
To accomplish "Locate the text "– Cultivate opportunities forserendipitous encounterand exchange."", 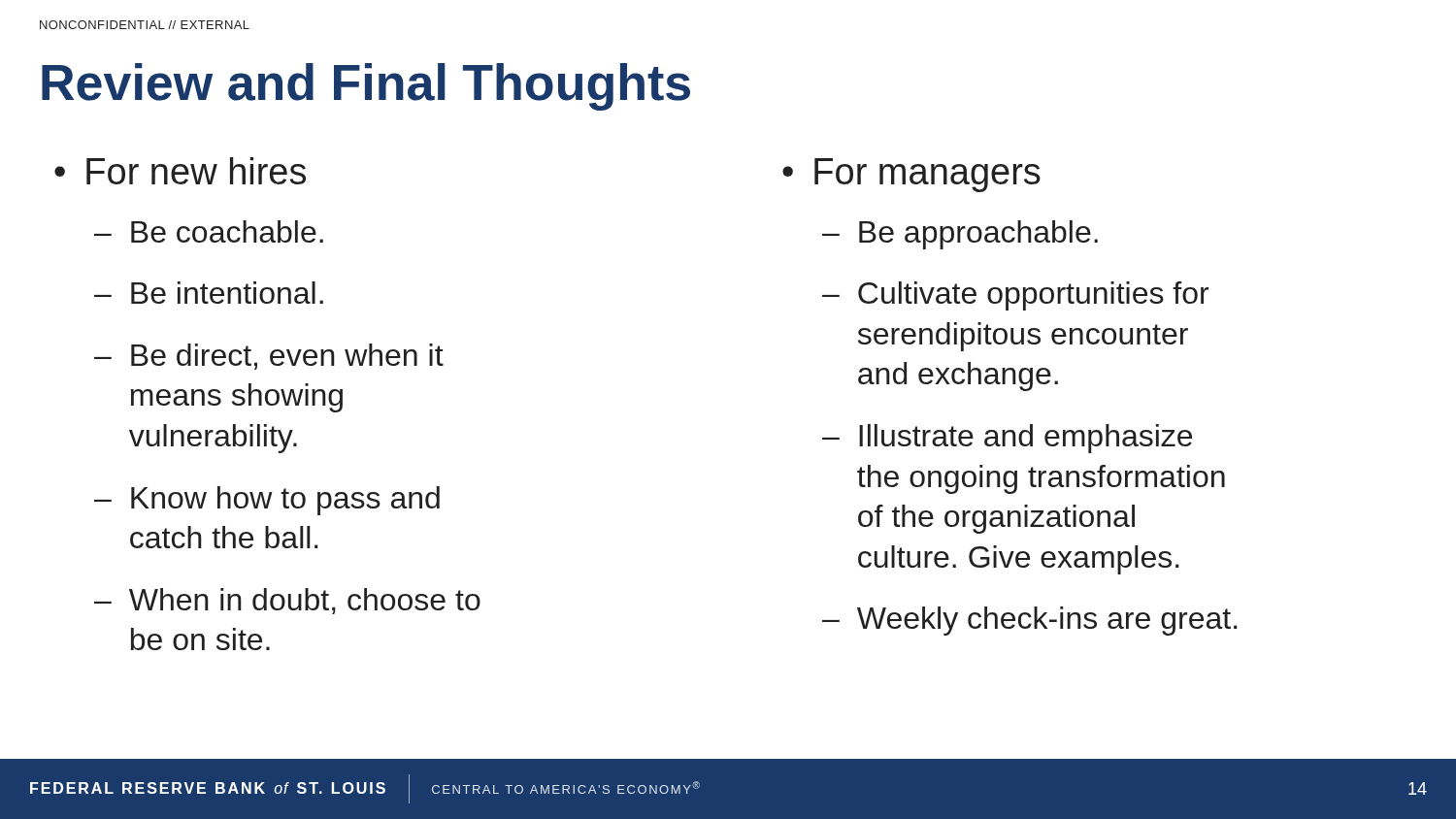I will (1016, 334).
